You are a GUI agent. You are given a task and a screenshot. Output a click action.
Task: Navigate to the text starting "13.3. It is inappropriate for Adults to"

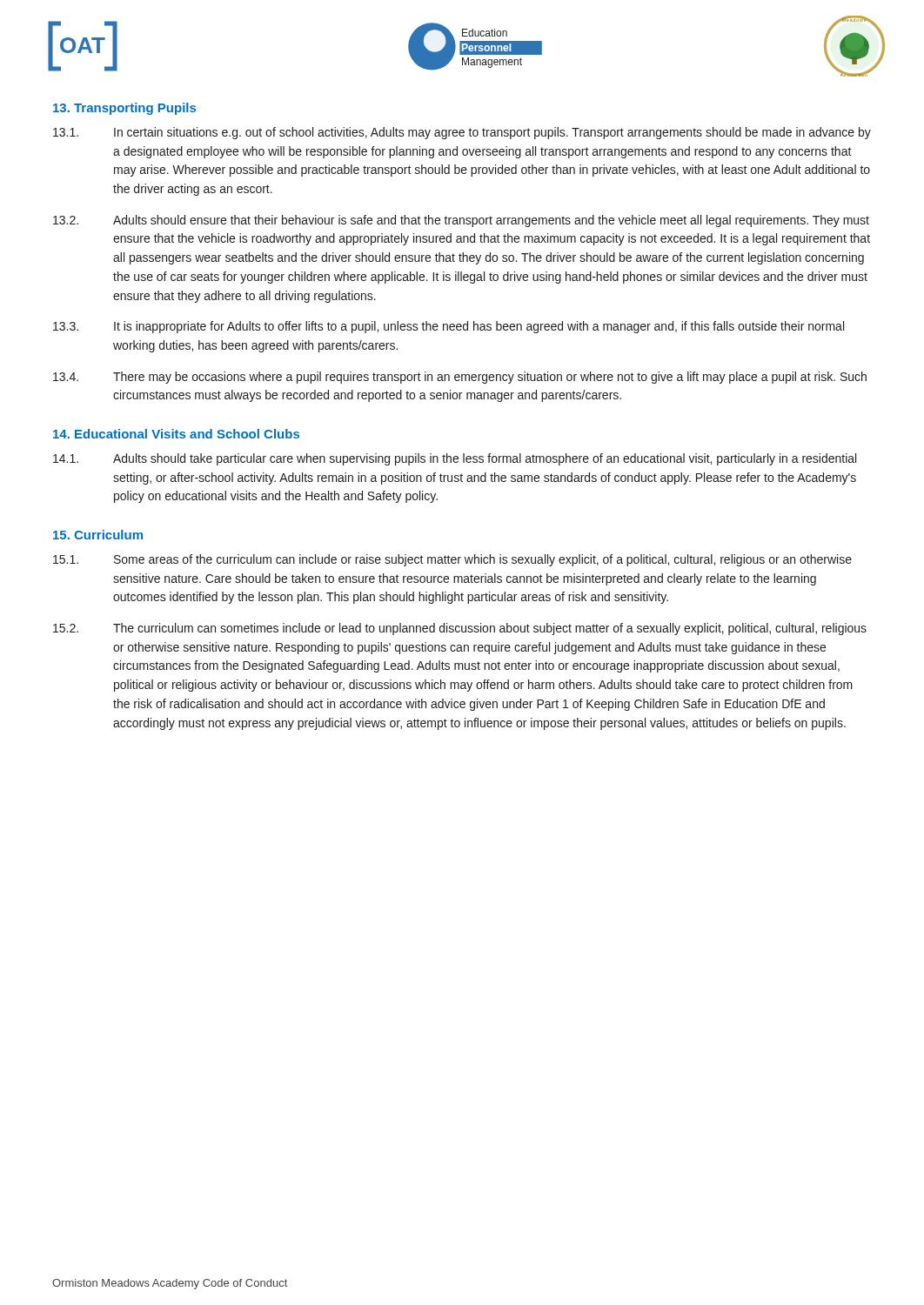(x=462, y=337)
